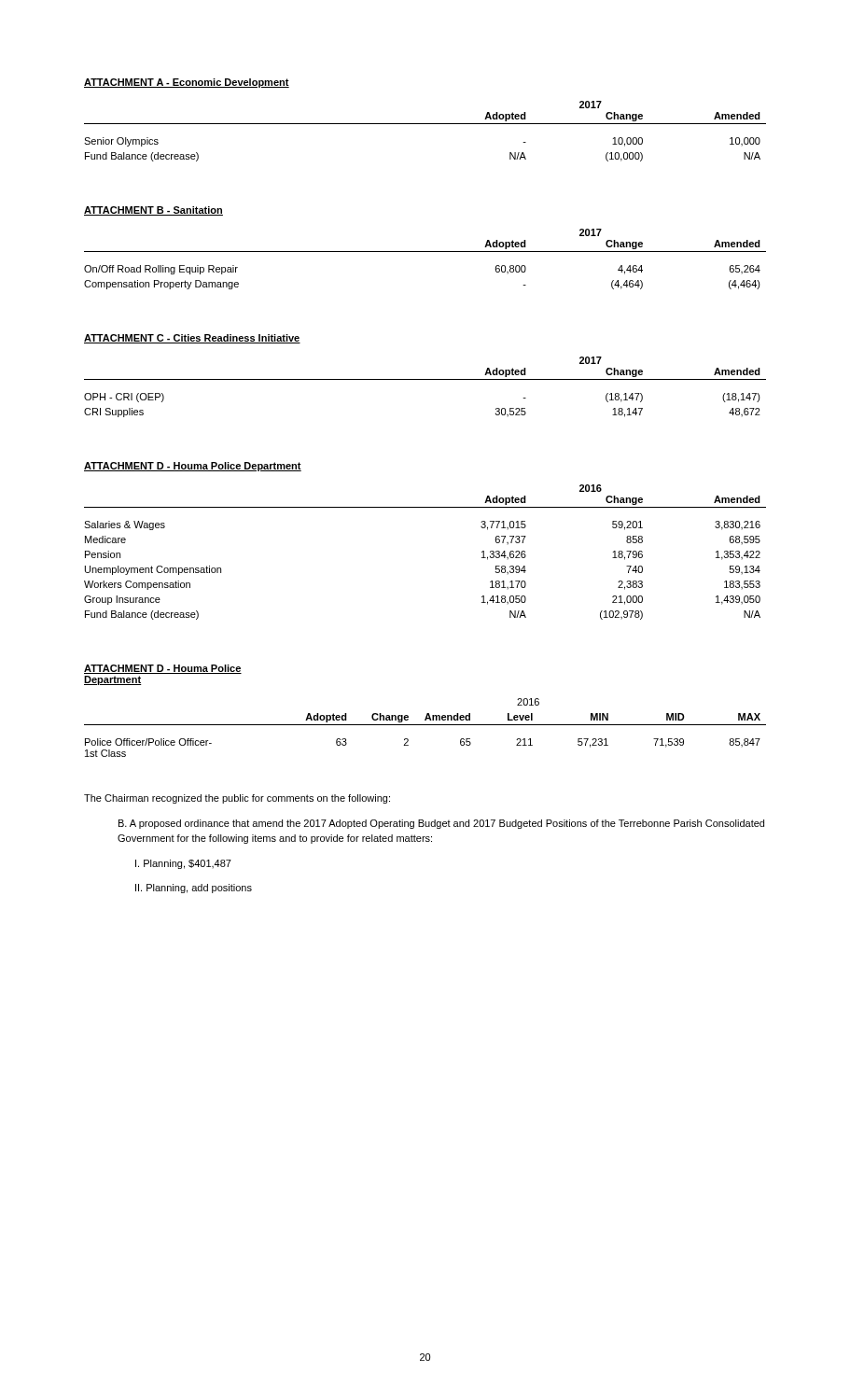Click on the table containing "Compensation Property Damange"
Image resolution: width=850 pixels, height=1400 pixels.
425,258
